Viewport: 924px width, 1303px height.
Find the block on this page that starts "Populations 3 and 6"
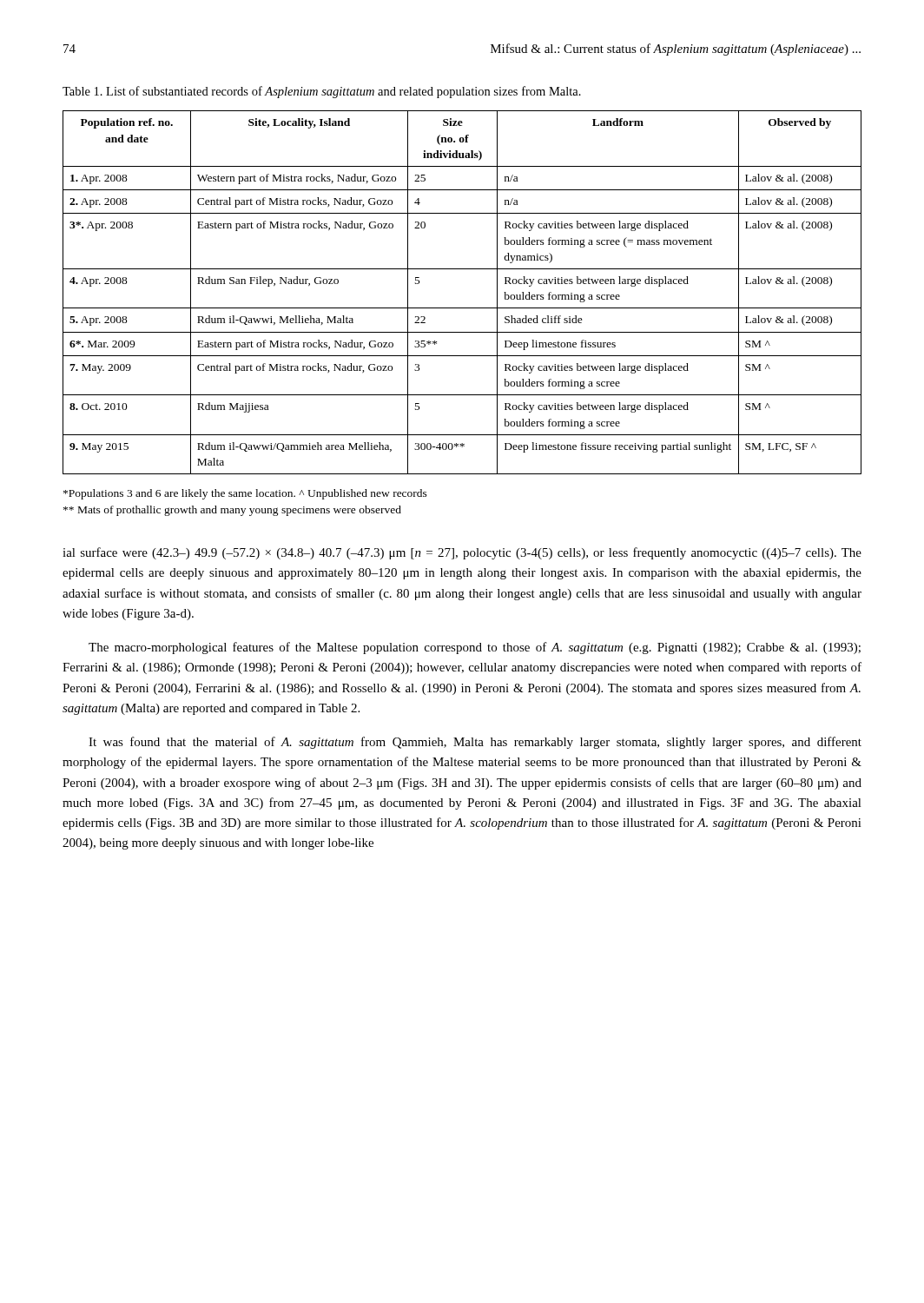pyautogui.click(x=245, y=501)
